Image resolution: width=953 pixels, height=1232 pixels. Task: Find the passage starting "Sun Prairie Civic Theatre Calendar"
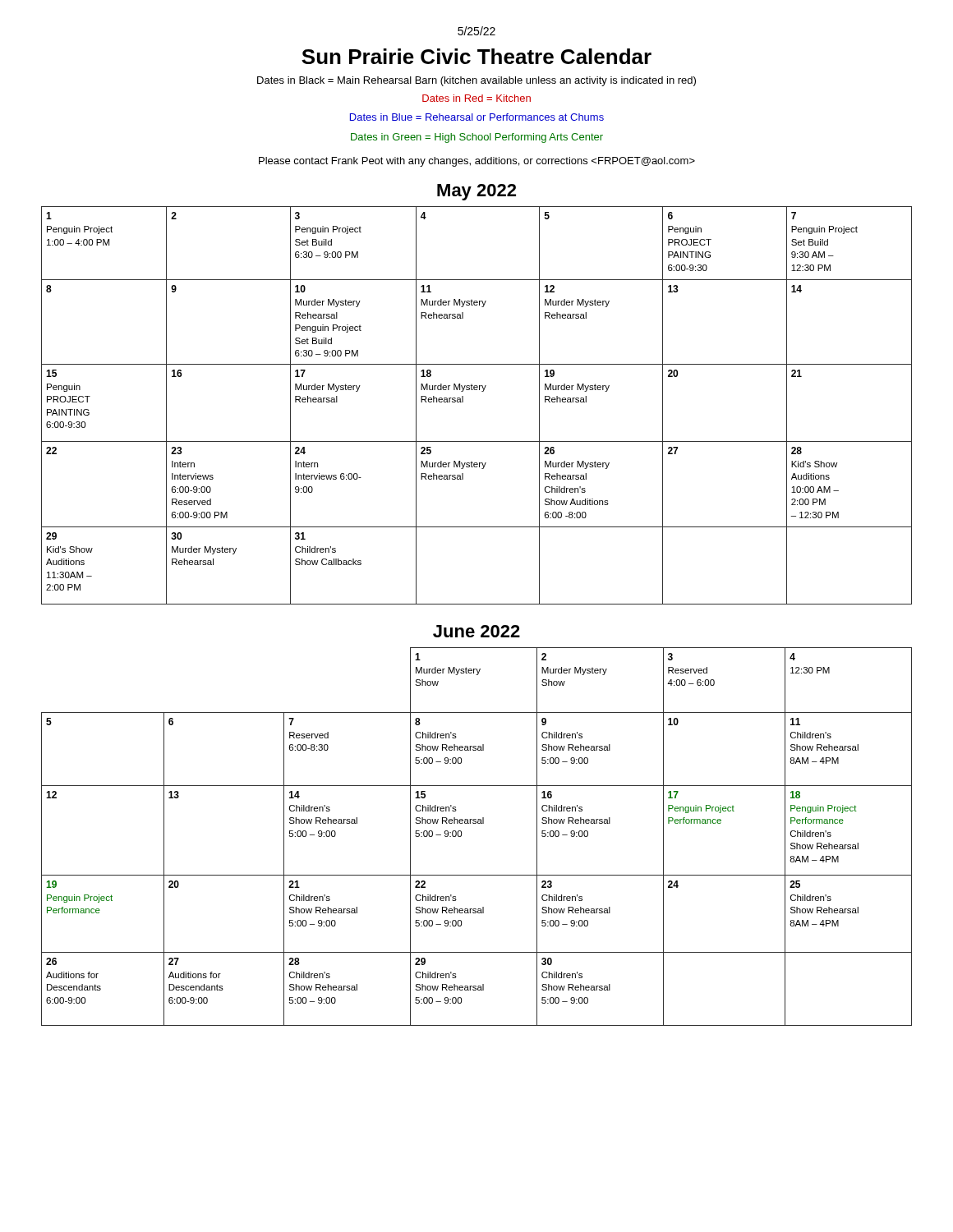[476, 57]
